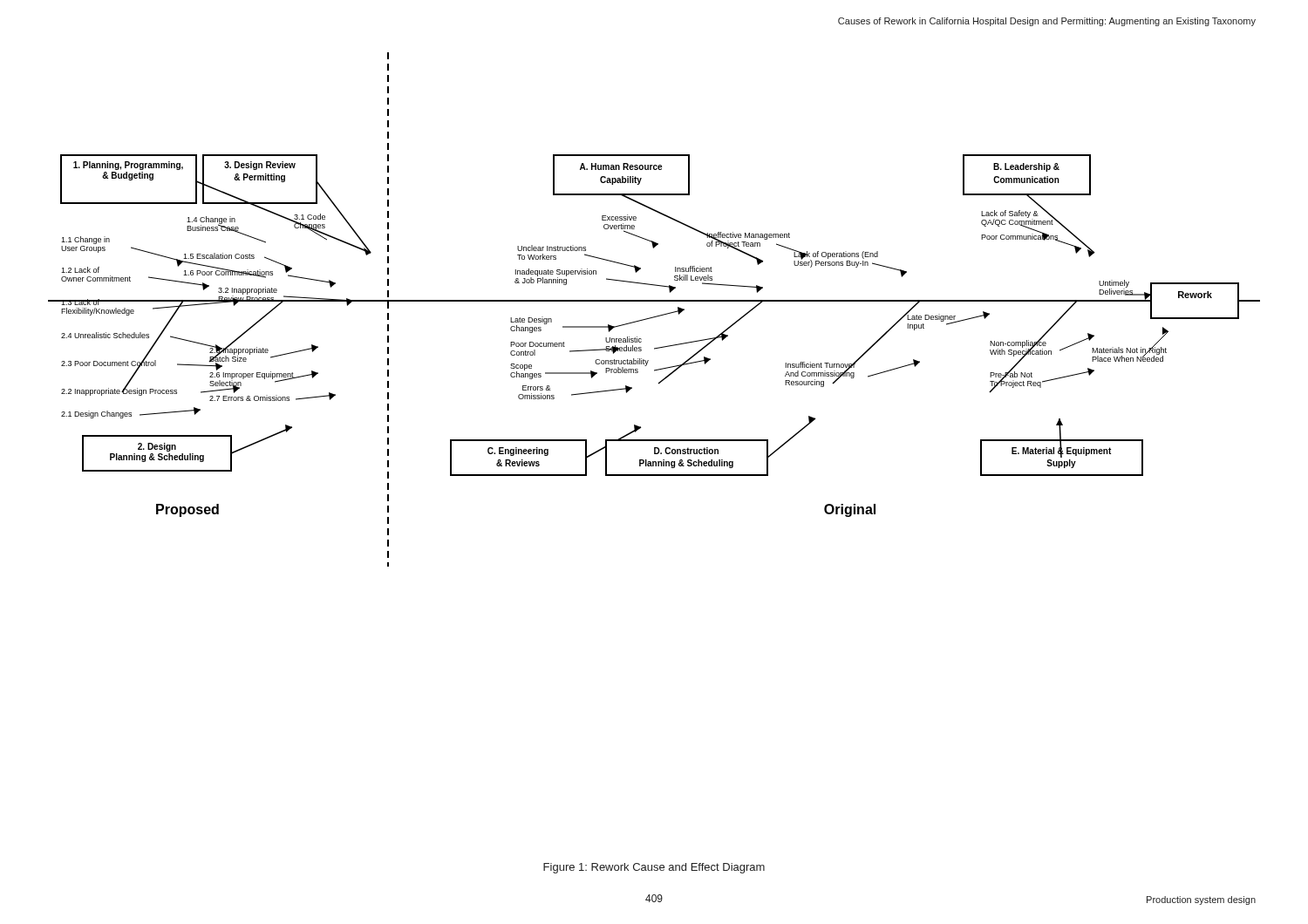Locate the caption with the text "Figure 1: Rework"

coord(654,867)
